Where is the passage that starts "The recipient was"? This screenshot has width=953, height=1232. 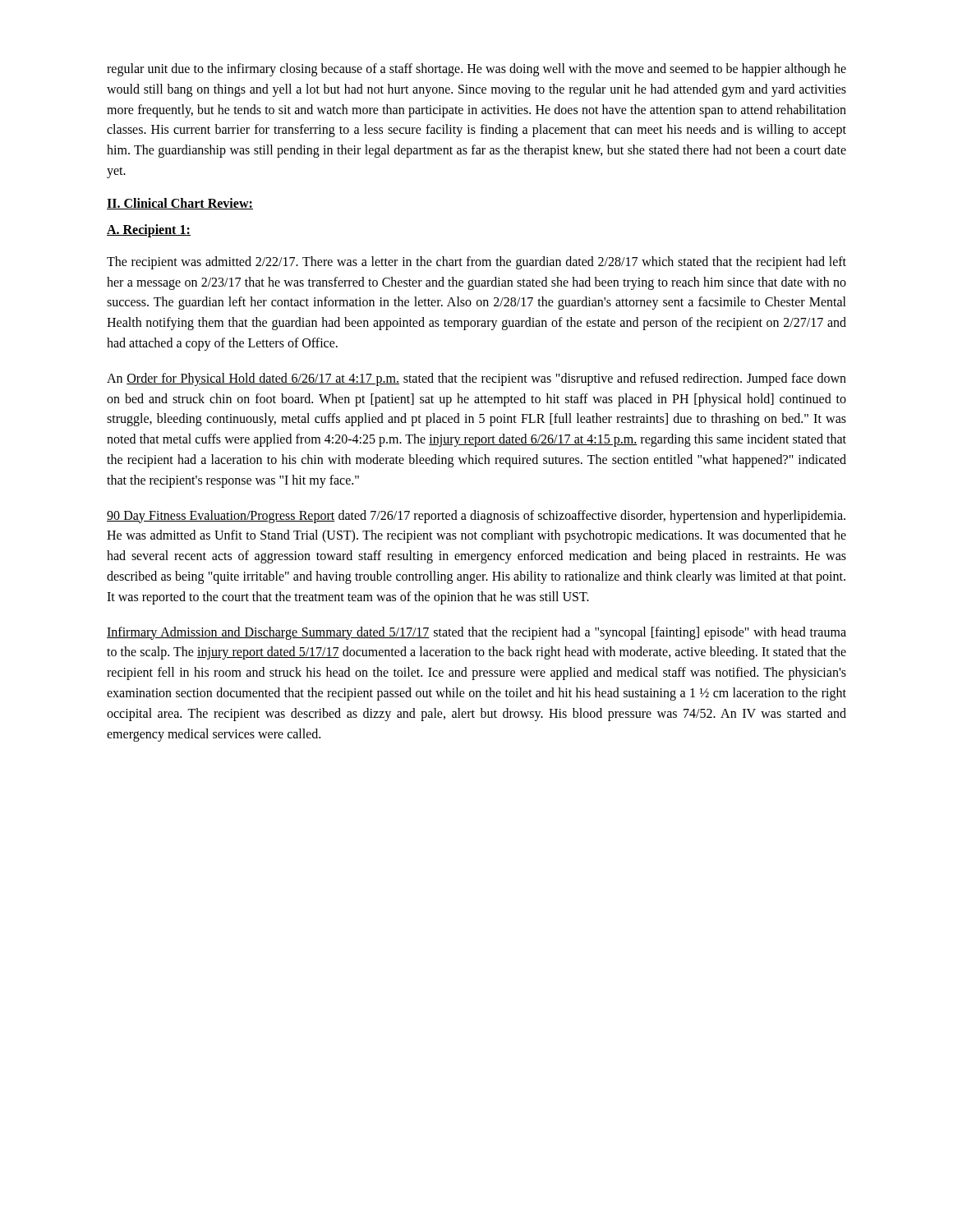pos(476,303)
